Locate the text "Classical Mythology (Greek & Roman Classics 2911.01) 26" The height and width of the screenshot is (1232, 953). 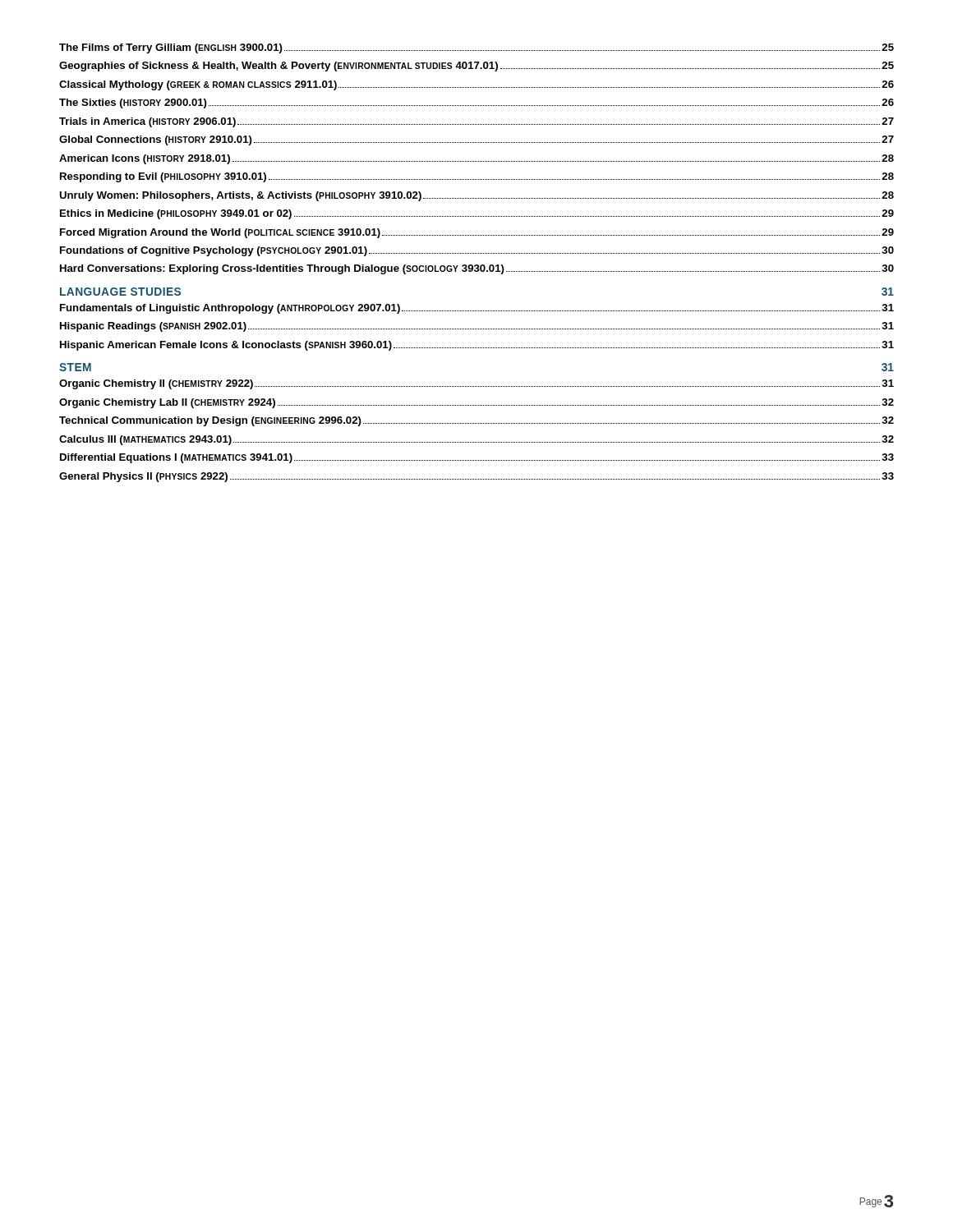[x=476, y=85]
